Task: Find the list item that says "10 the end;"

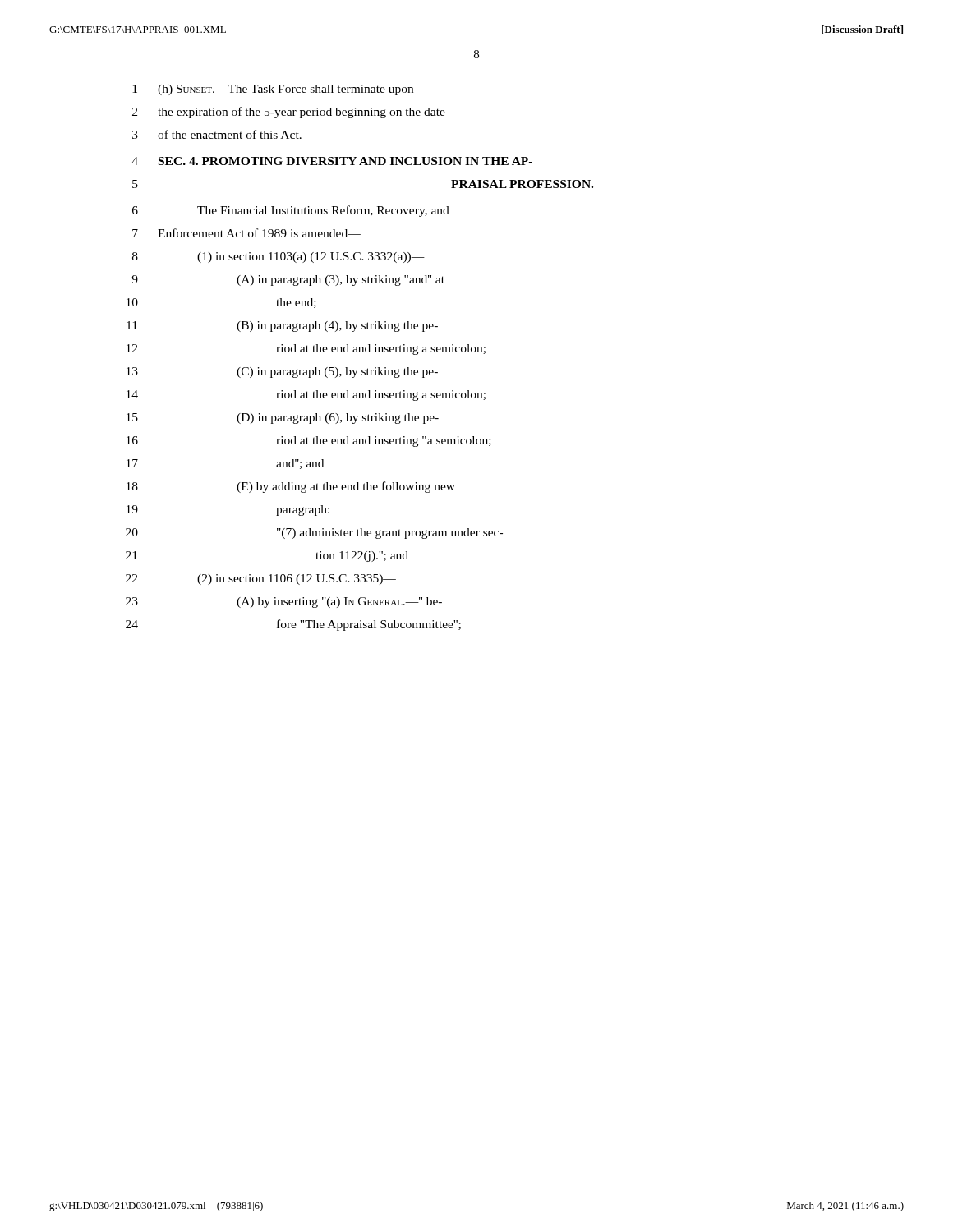Action: (x=136, y=304)
